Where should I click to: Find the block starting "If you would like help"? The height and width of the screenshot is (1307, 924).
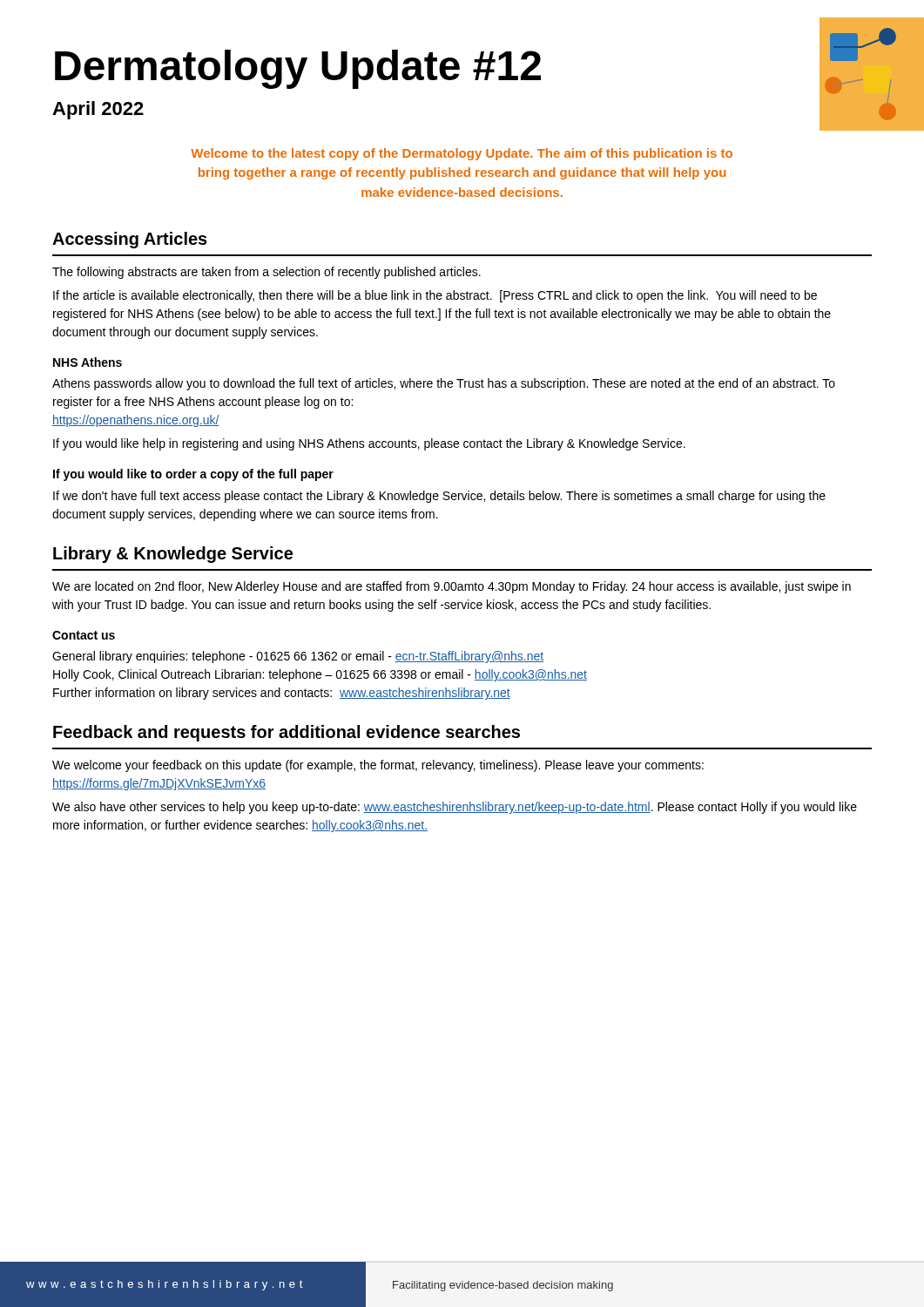coord(369,444)
